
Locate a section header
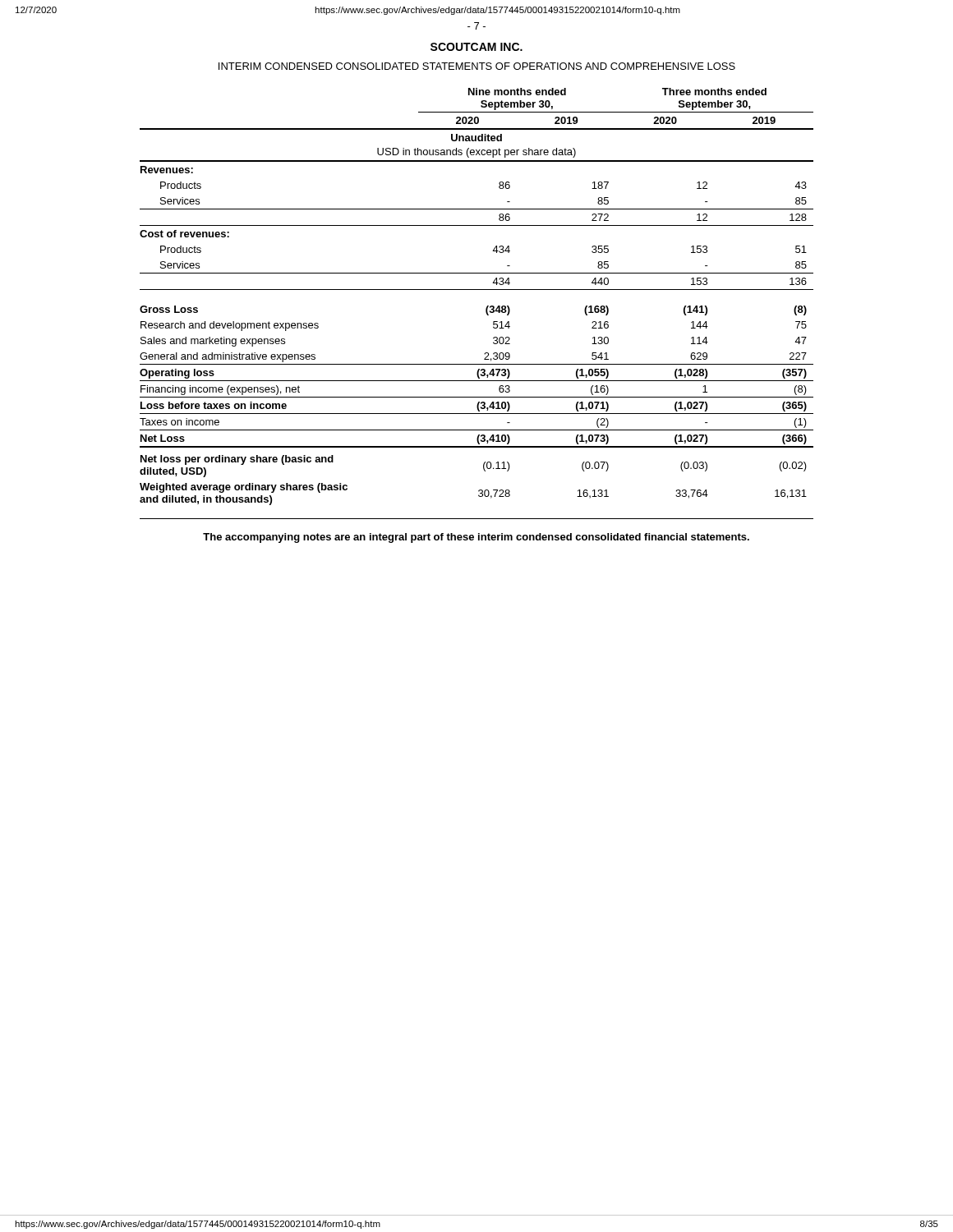(476, 66)
